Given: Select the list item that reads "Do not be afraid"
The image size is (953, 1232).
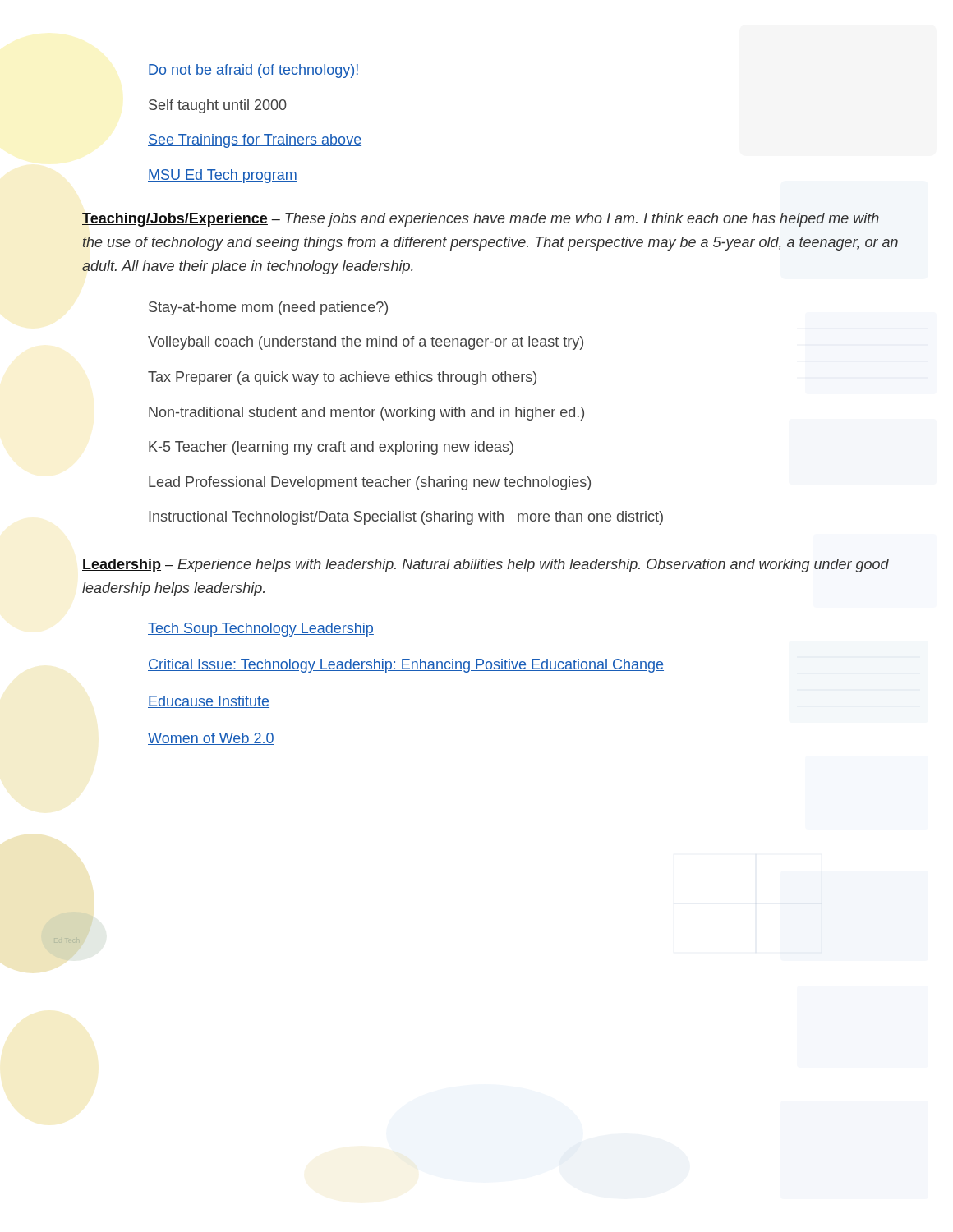Looking at the screenshot, I should [x=254, y=70].
